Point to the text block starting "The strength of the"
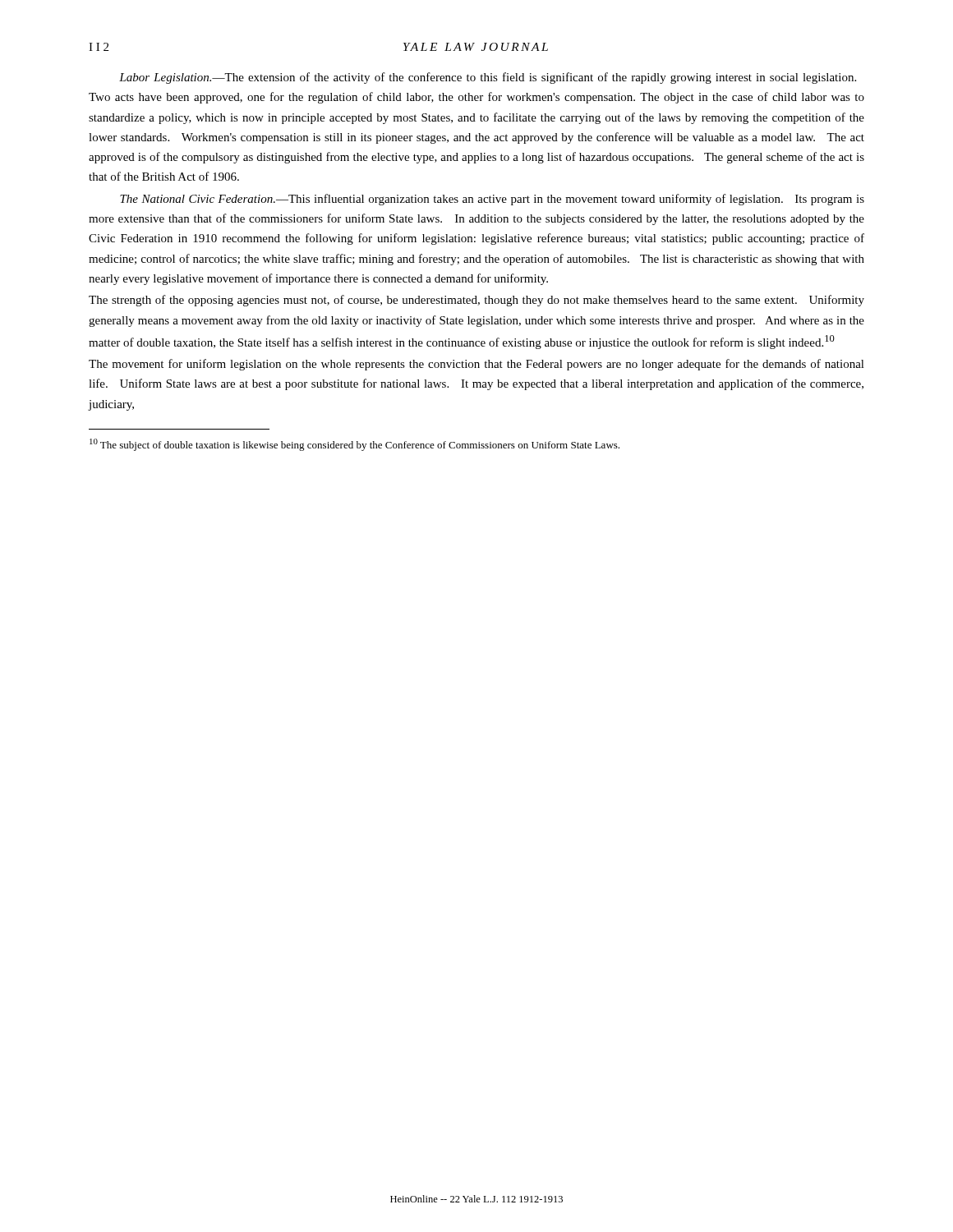The width and height of the screenshot is (953, 1232). 476,321
